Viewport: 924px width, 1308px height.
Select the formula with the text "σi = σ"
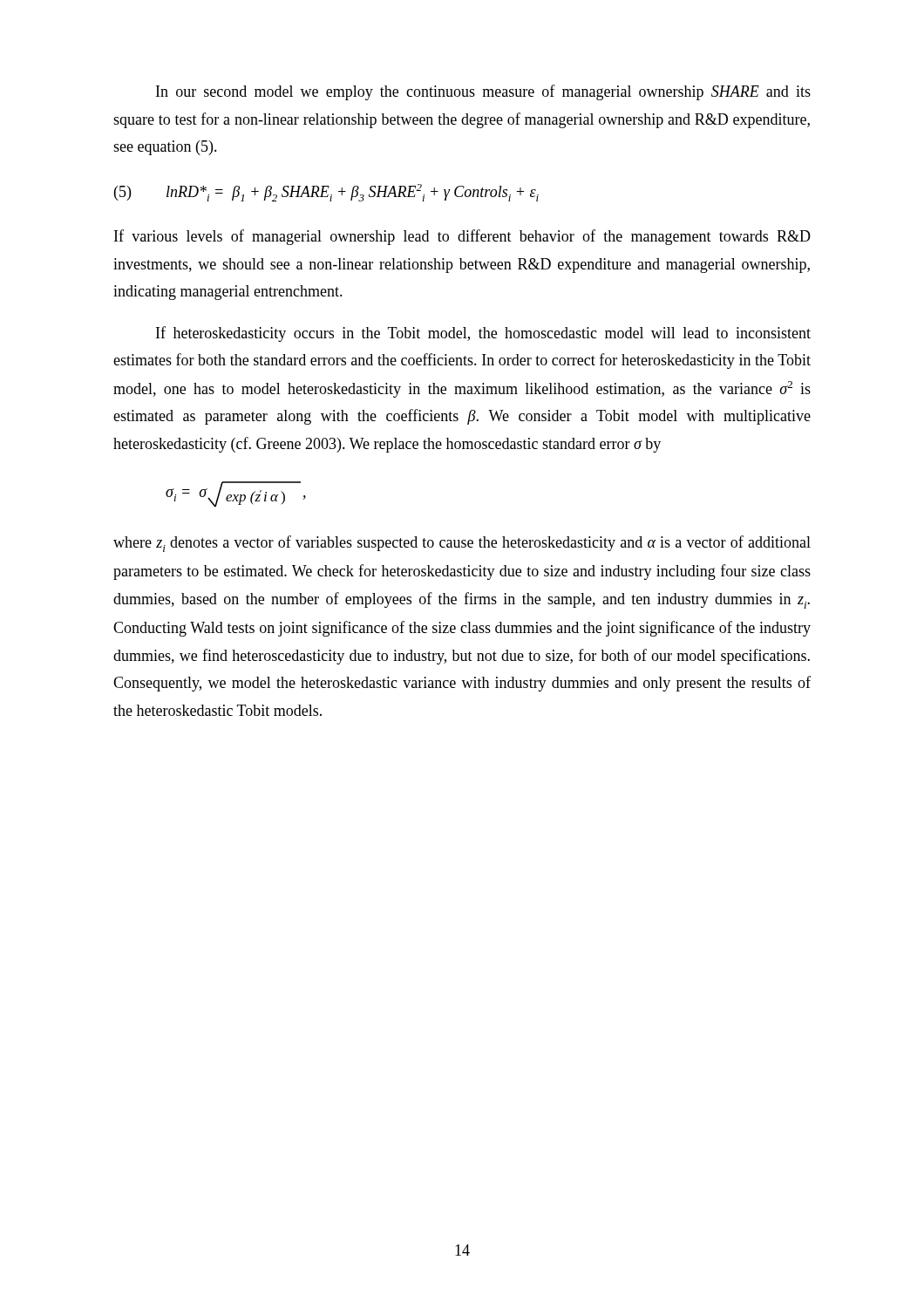(x=236, y=494)
